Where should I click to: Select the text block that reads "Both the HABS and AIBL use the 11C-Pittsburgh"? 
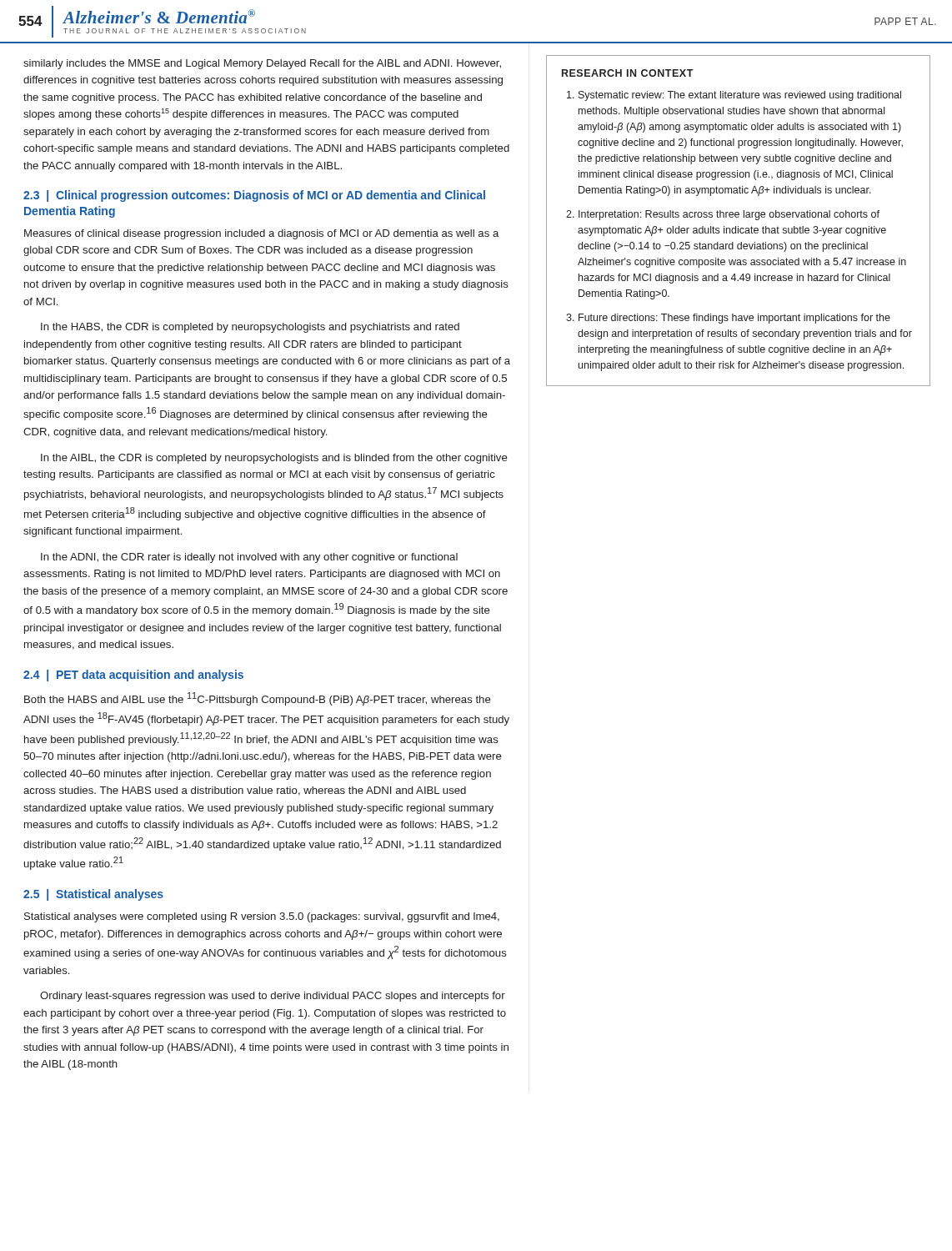coord(266,780)
